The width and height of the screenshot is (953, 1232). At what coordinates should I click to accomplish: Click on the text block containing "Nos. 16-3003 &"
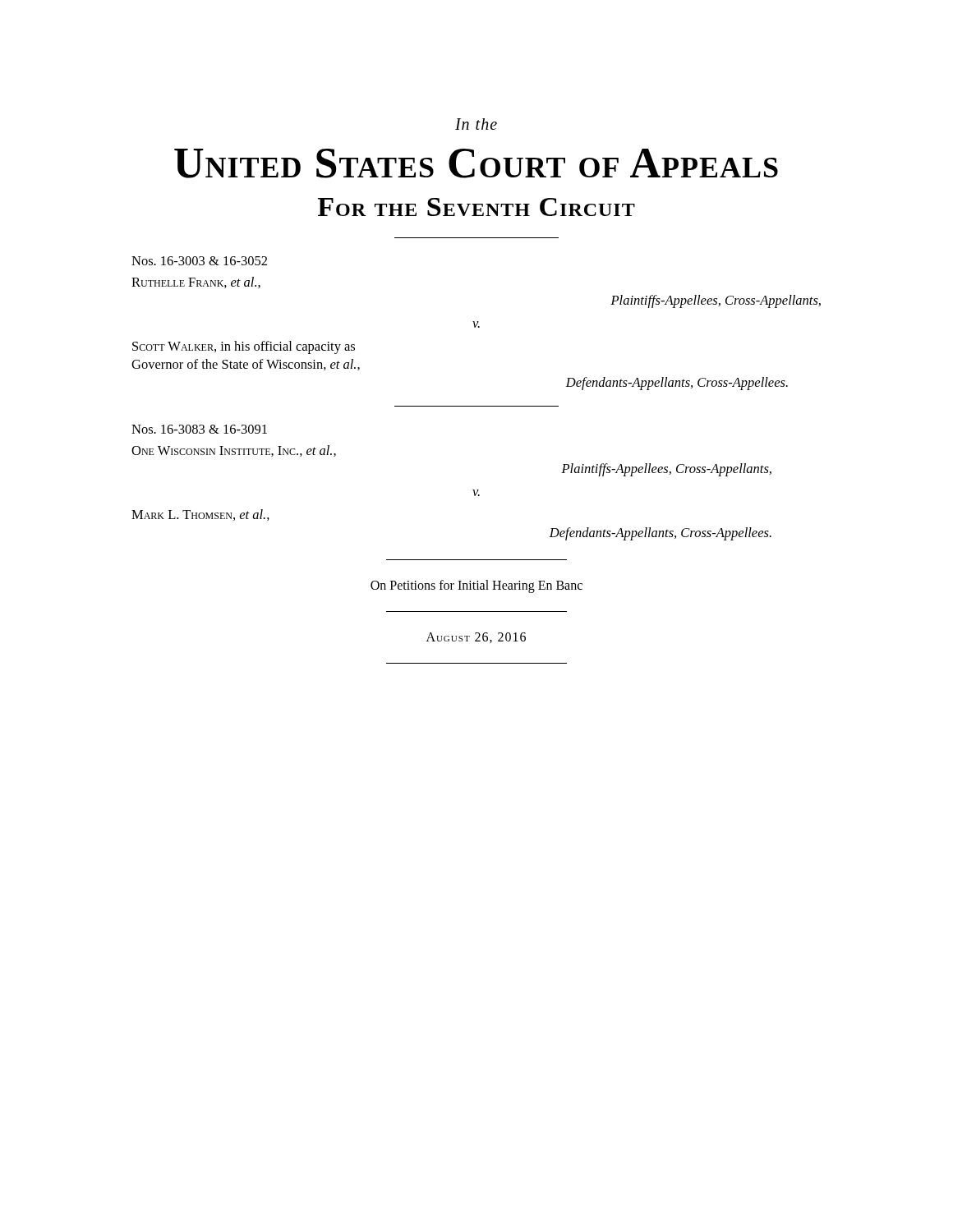(x=476, y=322)
